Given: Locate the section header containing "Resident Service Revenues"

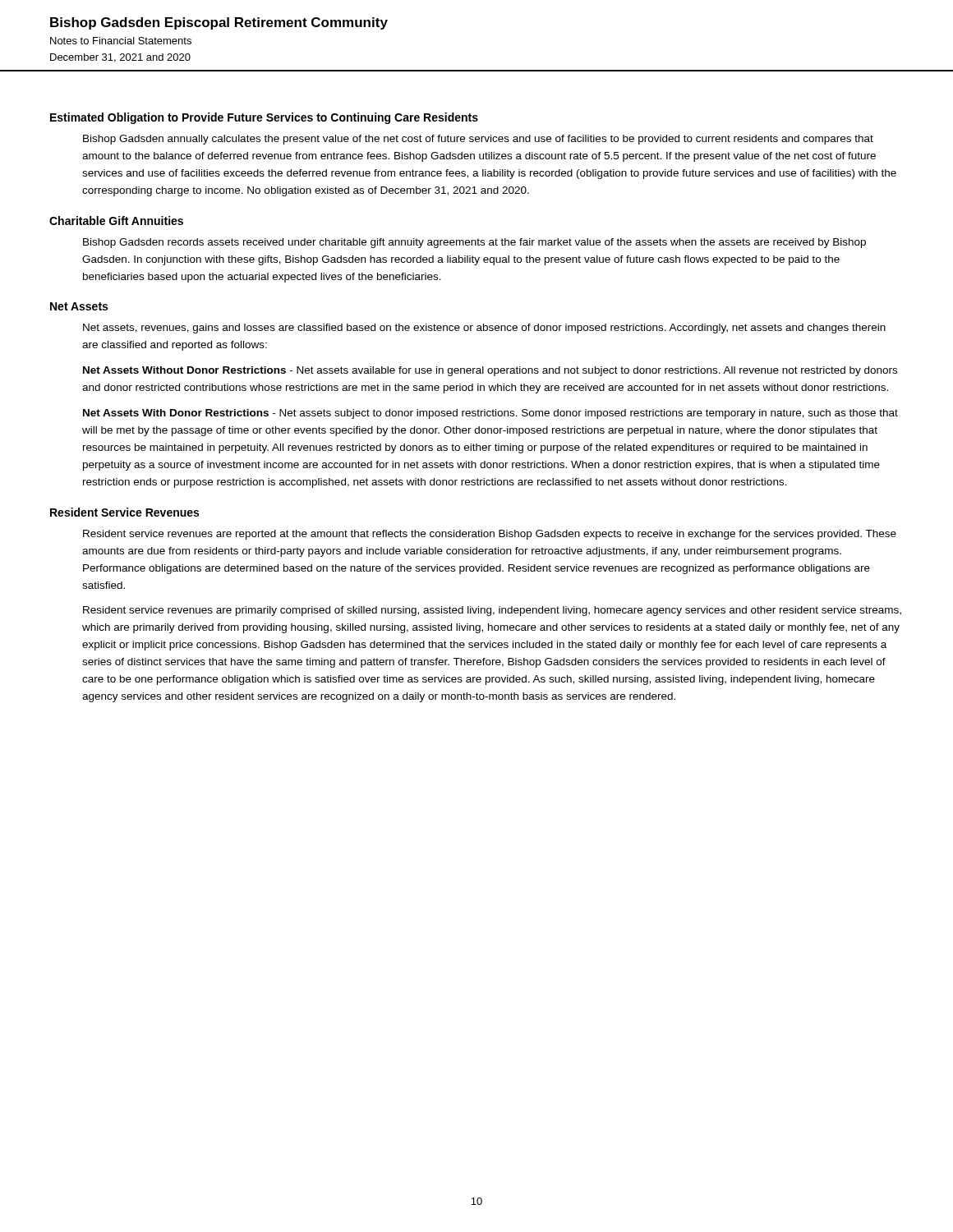Looking at the screenshot, I should (124, 512).
